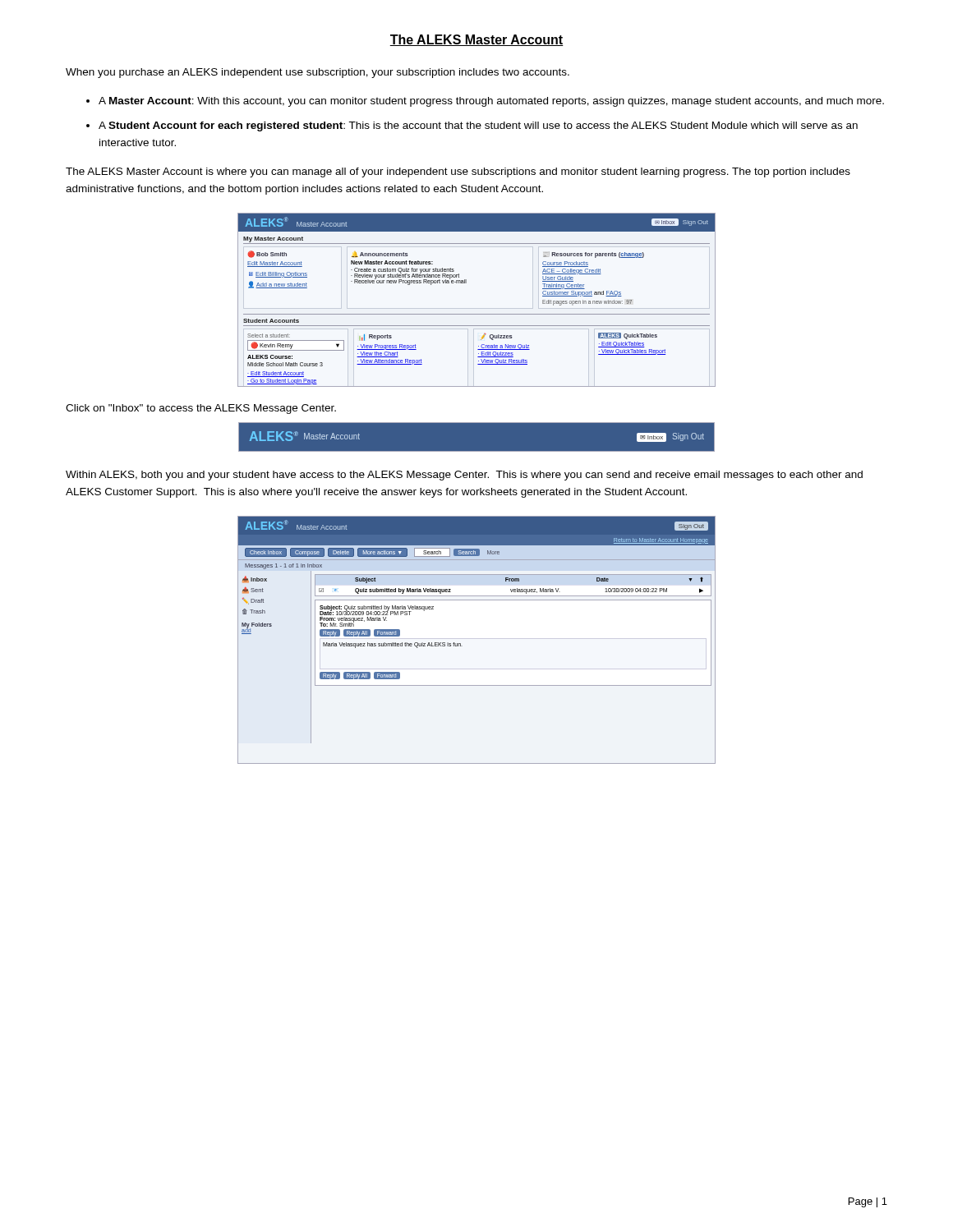The width and height of the screenshot is (953, 1232).
Task: Locate the block of text that opens with "A Master Account: With this account, you can"
Action: [x=492, y=101]
